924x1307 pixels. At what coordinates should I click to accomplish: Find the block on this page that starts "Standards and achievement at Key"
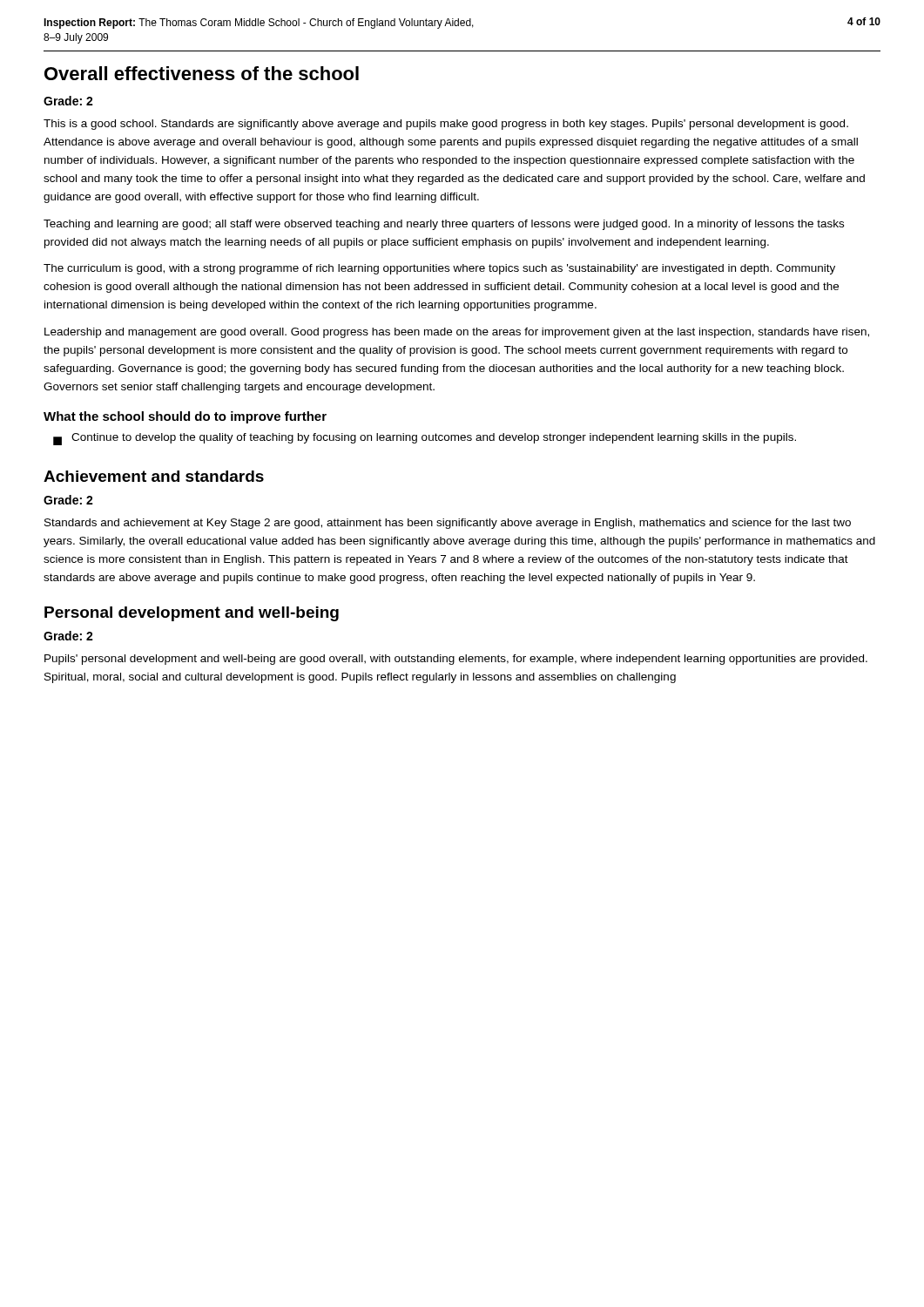click(462, 551)
